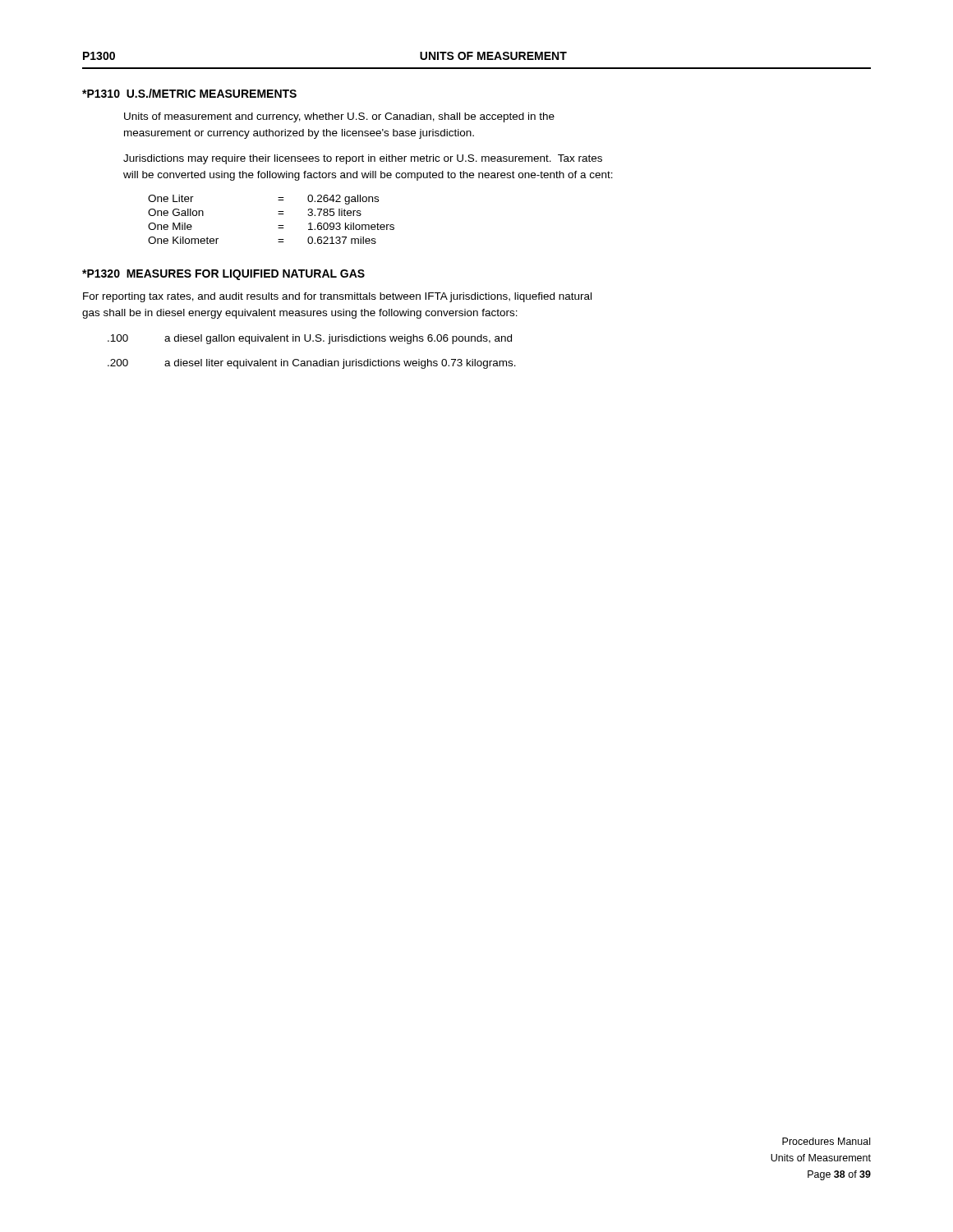Find the element starting "*P1310 U.S./METRIC MEASUREMENTS"
953x1232 pixels.
[190, 94]
